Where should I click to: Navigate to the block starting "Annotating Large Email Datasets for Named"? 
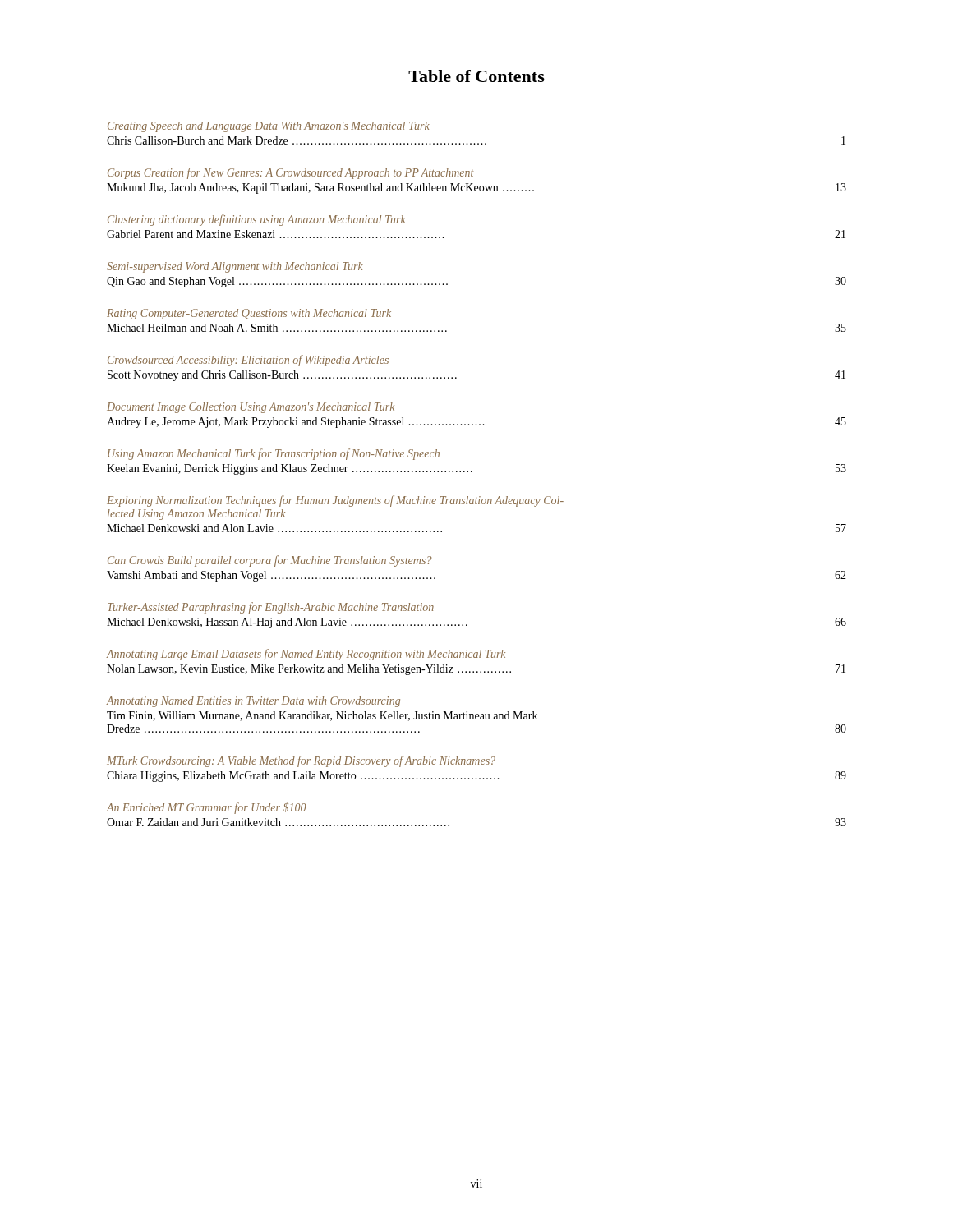coord(476,662)
